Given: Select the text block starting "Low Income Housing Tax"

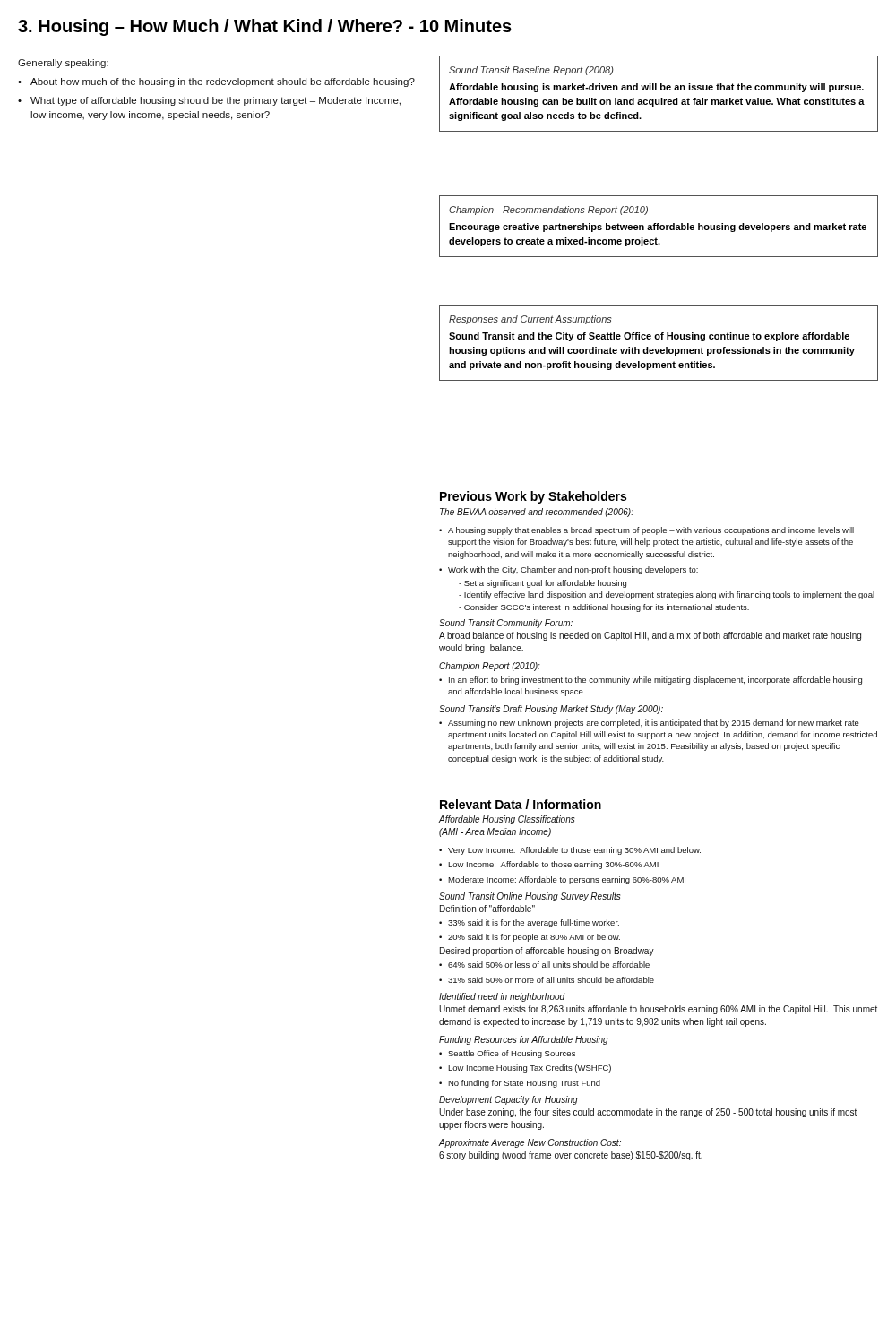Looking at the screenshot, I should (530, 1068).
